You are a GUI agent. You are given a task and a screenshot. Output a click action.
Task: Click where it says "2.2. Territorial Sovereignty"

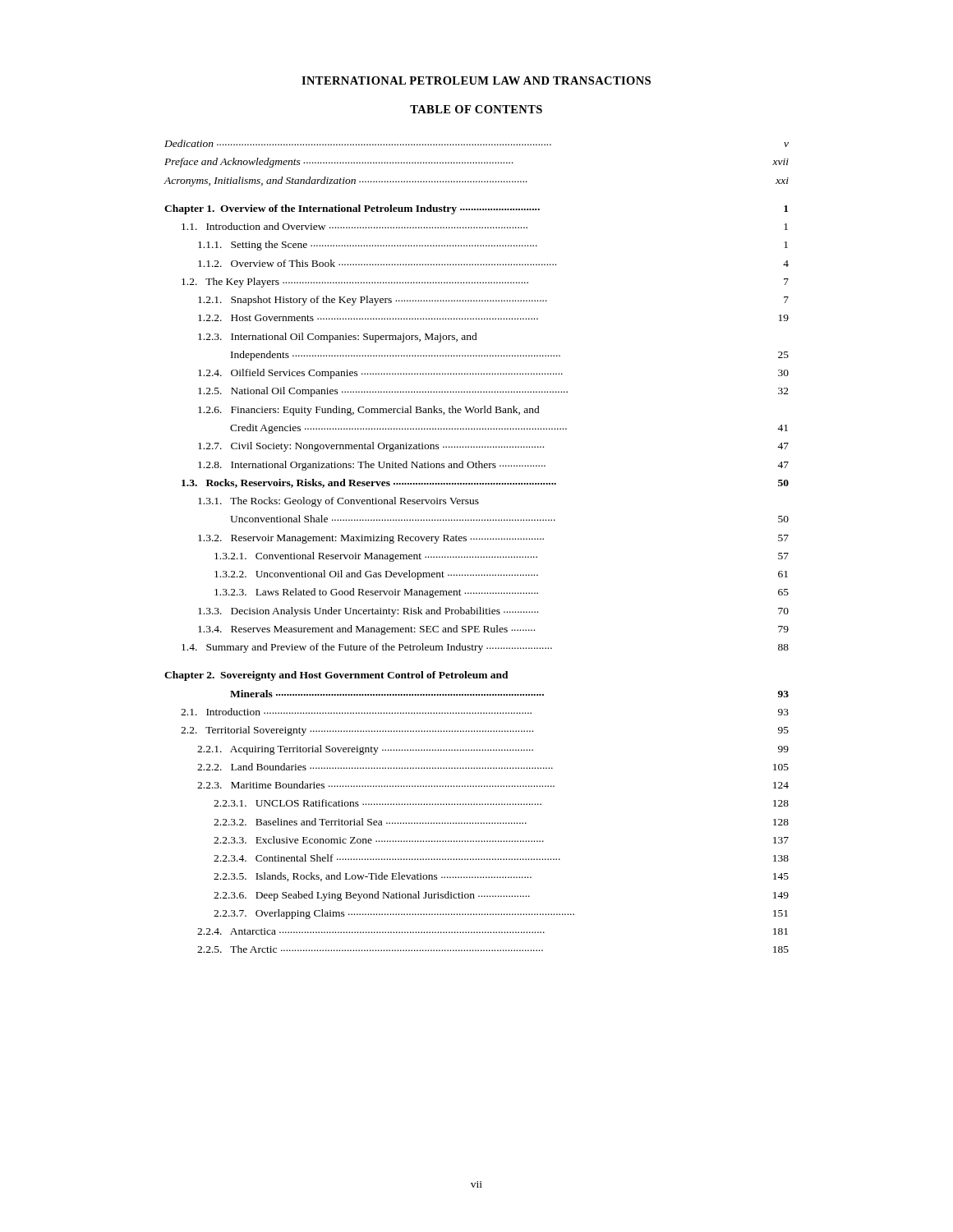pyautogui.click(x=485, y=730)
